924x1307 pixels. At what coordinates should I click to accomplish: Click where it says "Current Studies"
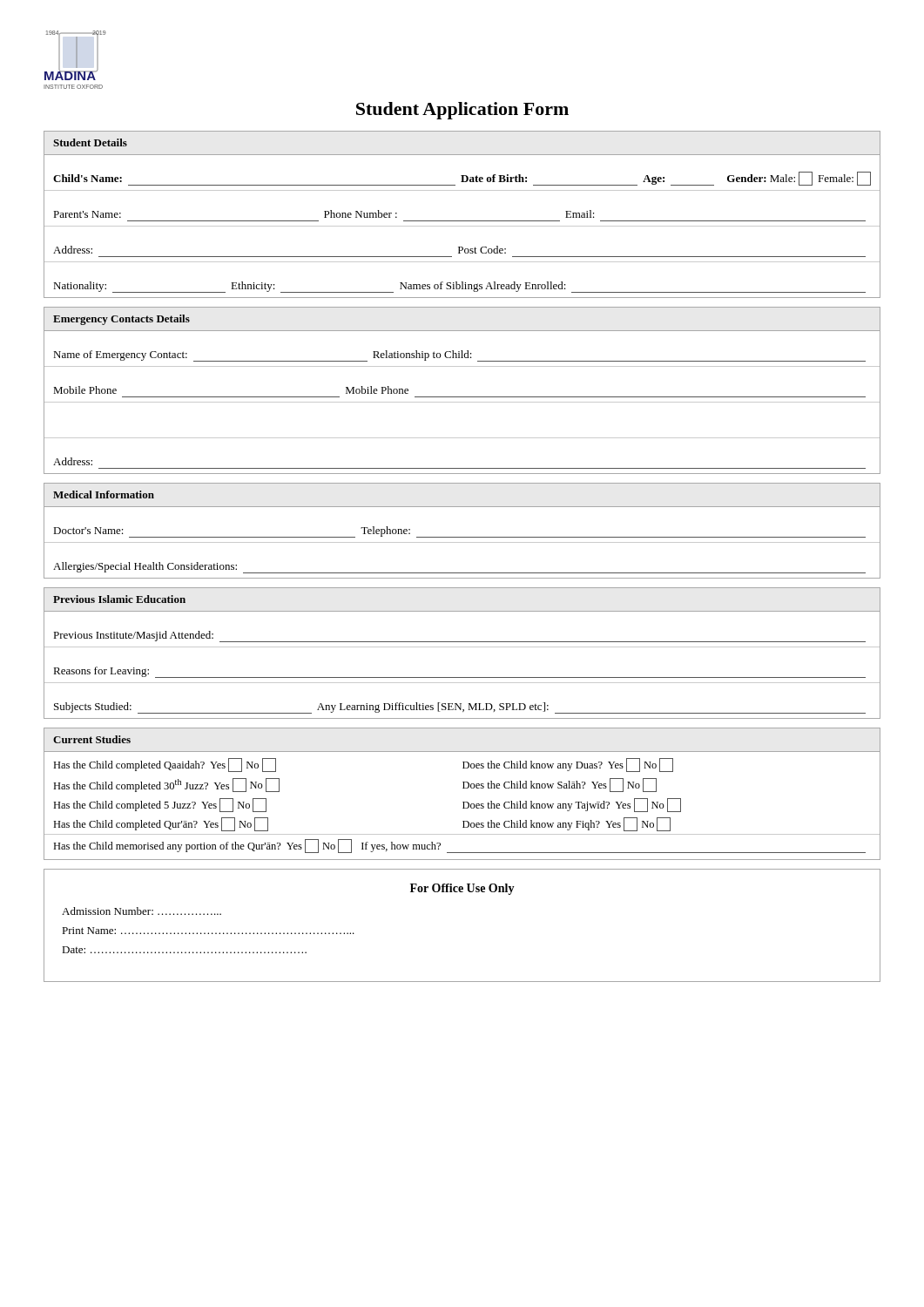point(92,739)
